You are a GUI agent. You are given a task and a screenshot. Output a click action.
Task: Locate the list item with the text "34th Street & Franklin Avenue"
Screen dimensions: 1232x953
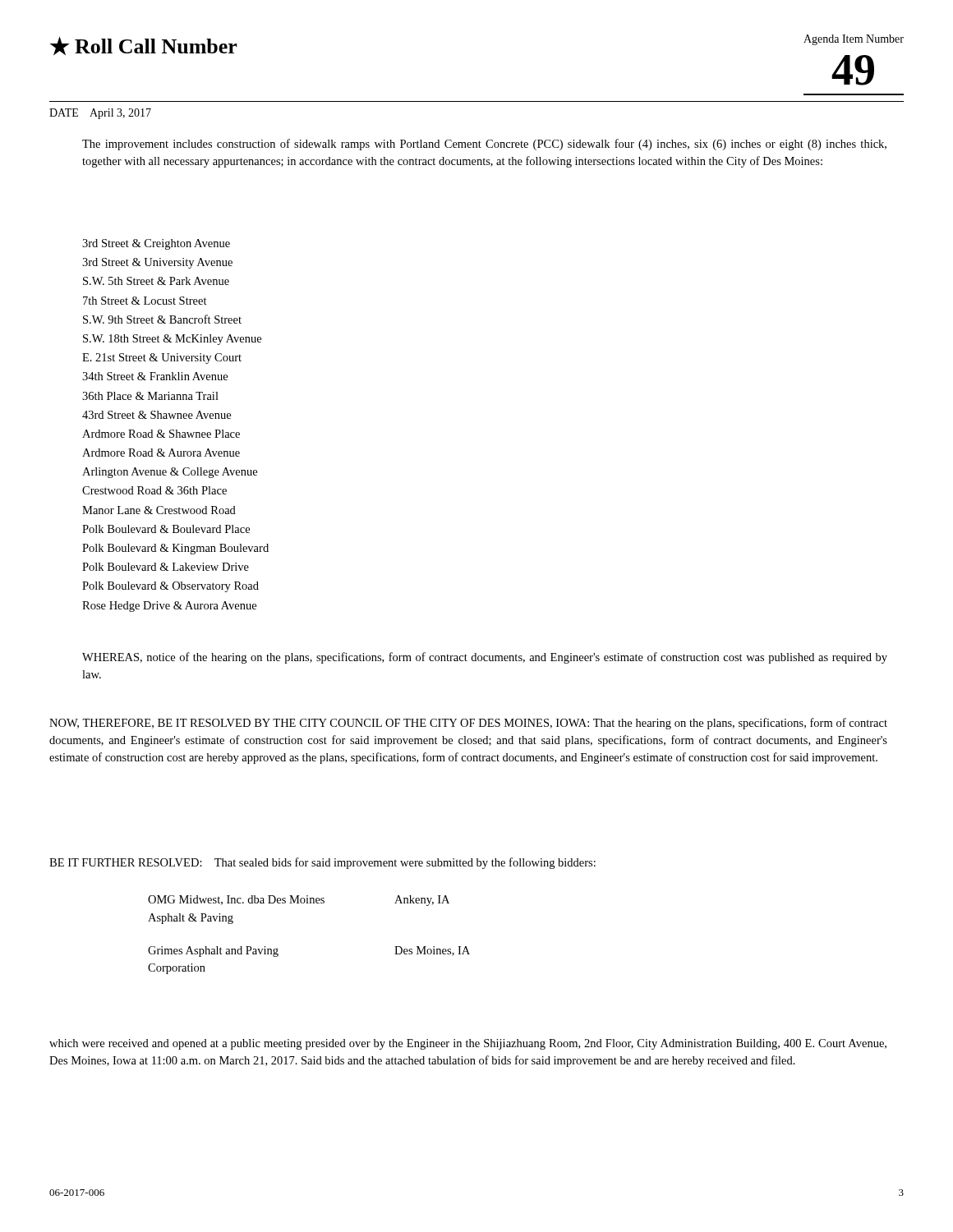point(155,376)
